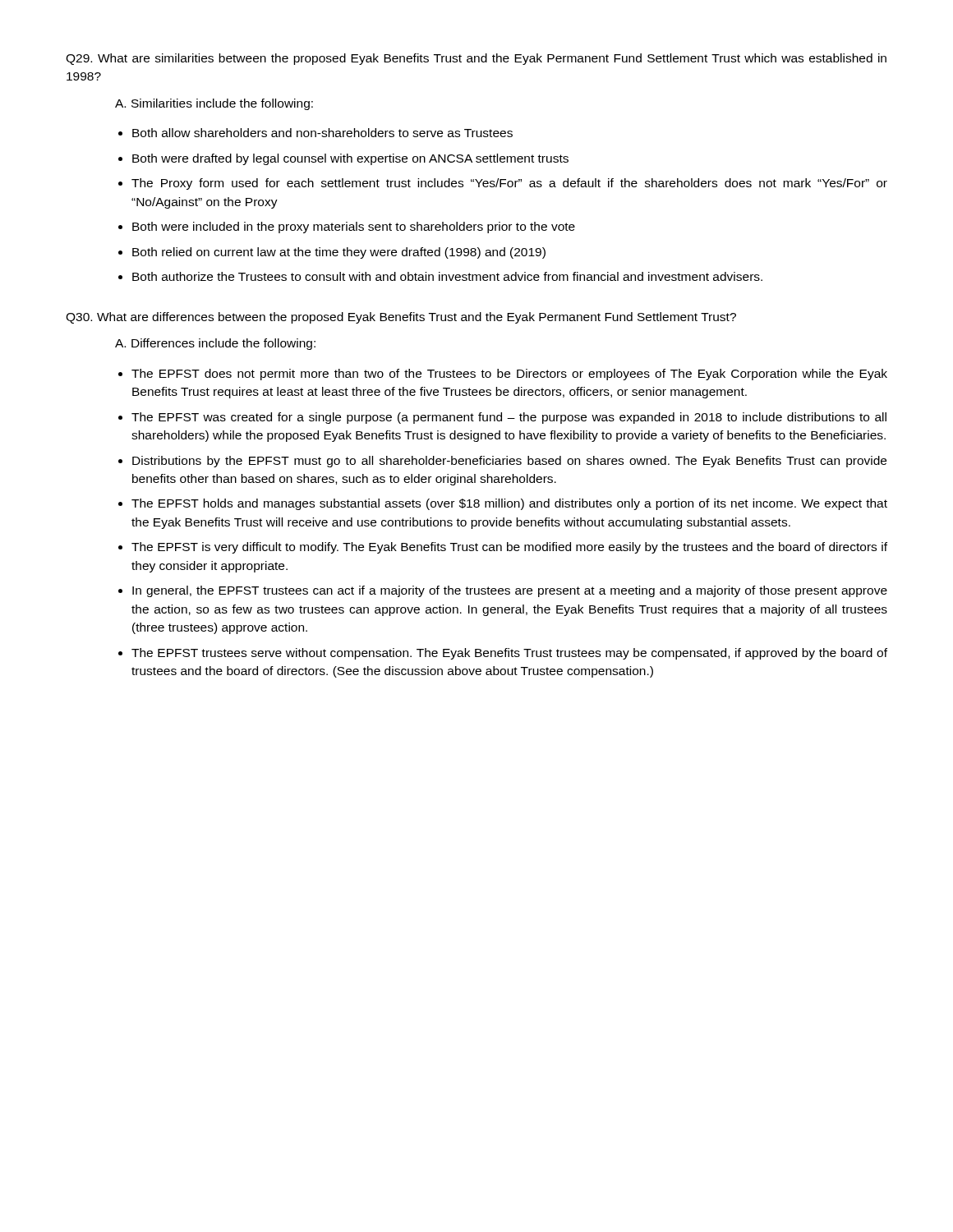Find the passage starting "Distributions by the"
Image resolution: width=953 pixels, height=1232 pixels.
pyautogui.click(x=509, y=469)
